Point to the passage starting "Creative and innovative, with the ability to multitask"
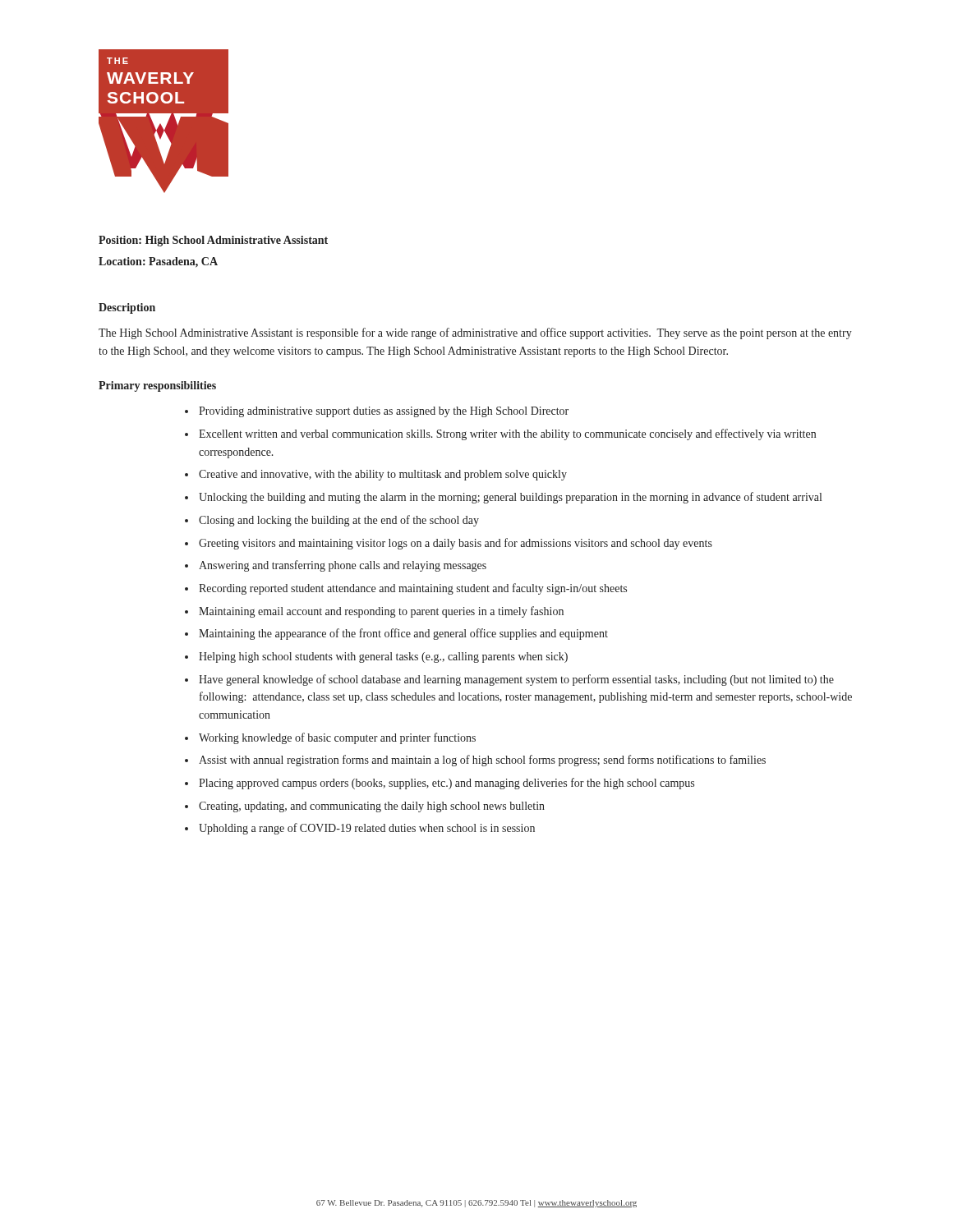The width and height of the screenshot is (953, 1232). (383, 475)
